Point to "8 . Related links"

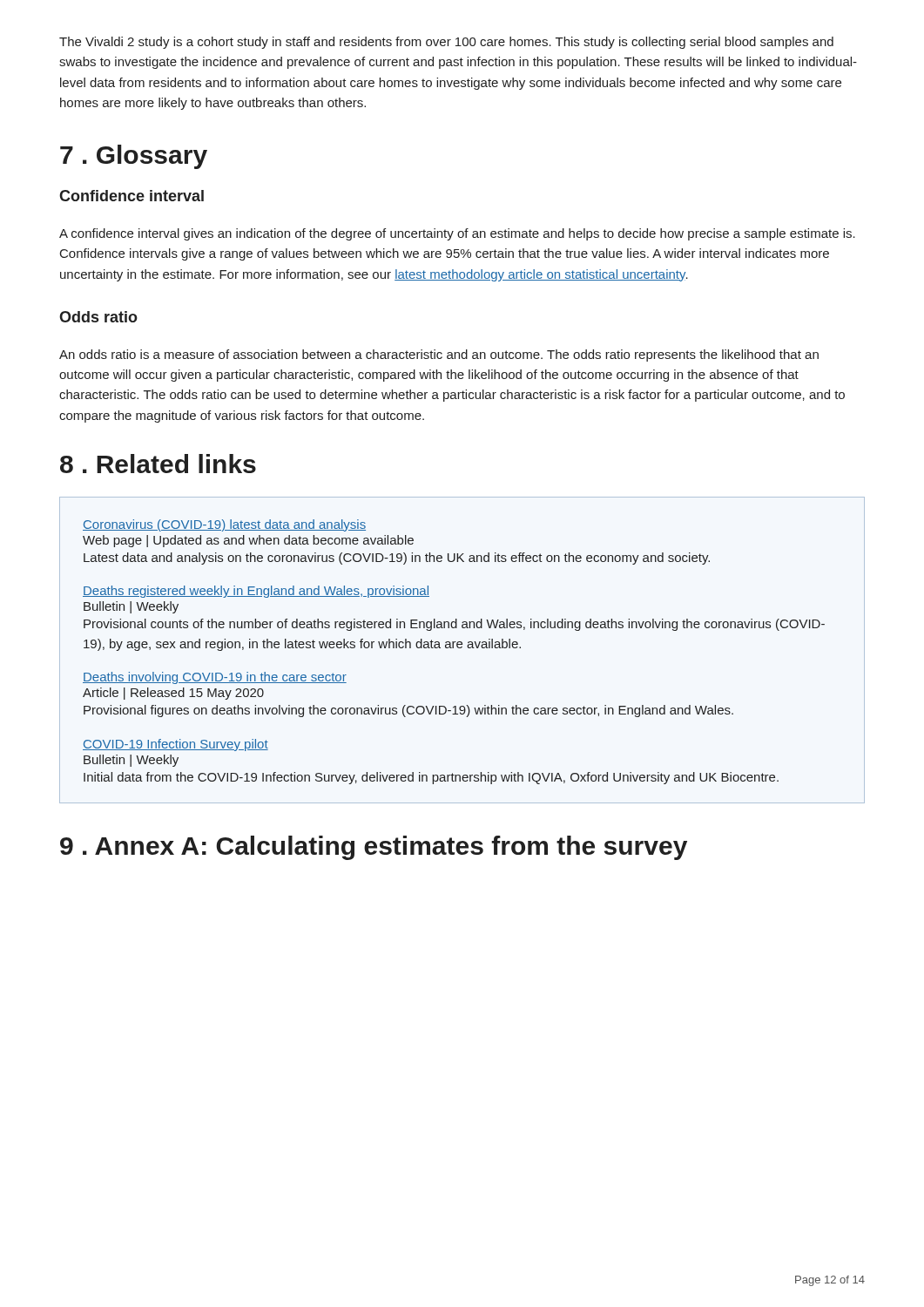[158, 464]
